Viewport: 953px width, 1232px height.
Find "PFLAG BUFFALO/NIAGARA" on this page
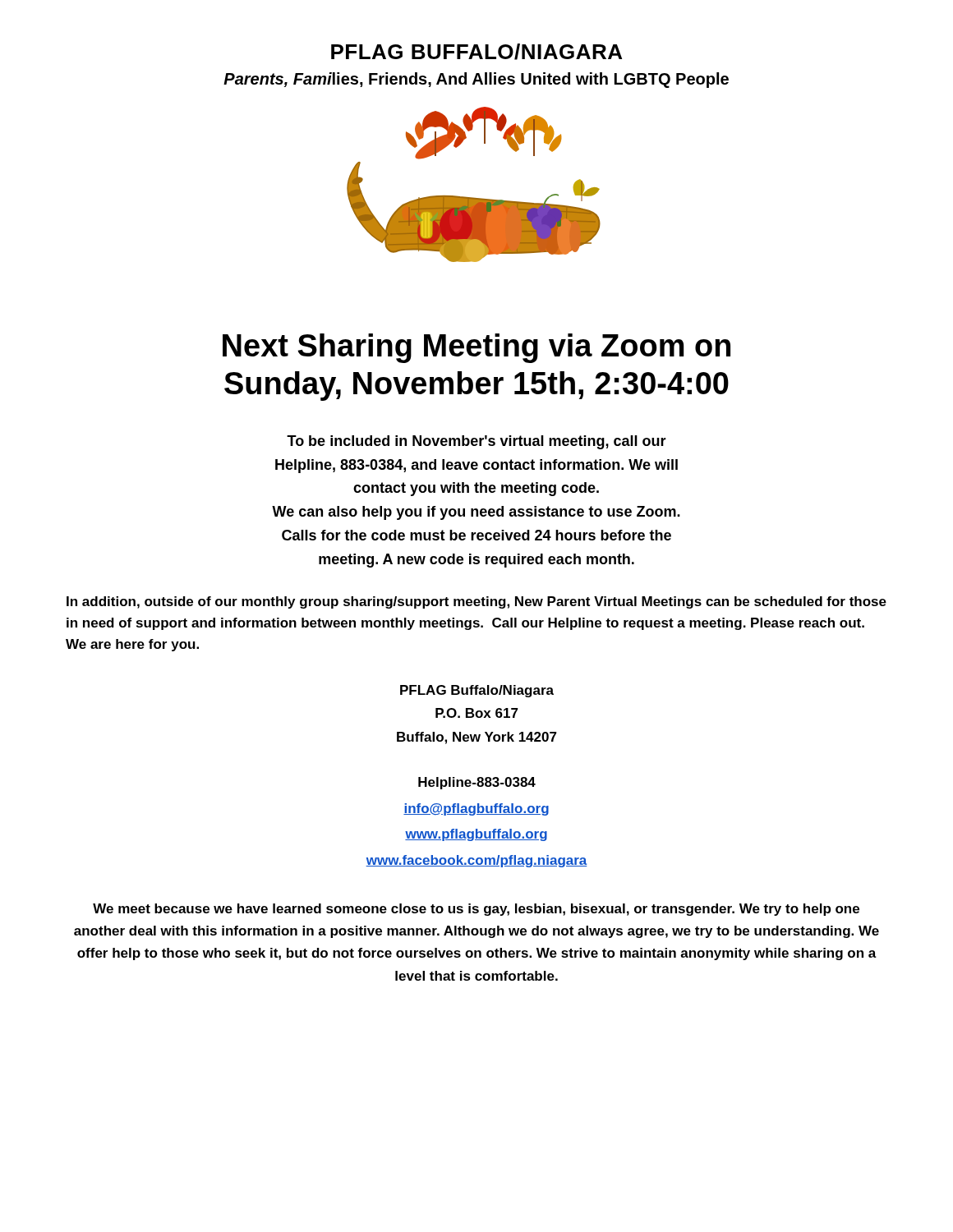(x=476, y=52)
